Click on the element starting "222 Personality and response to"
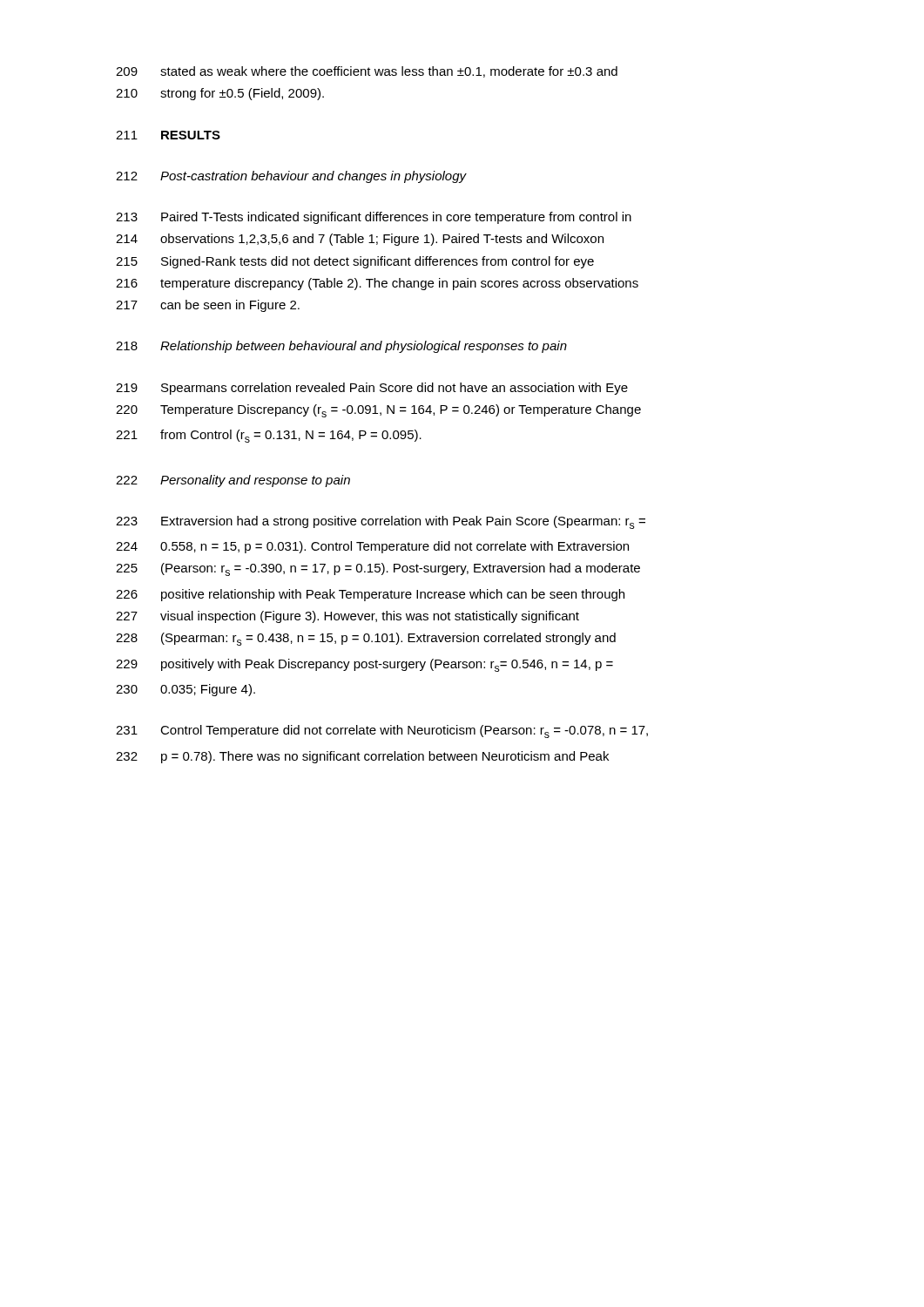The width and height of the screenshot is (924, 1307). (233, 481)
